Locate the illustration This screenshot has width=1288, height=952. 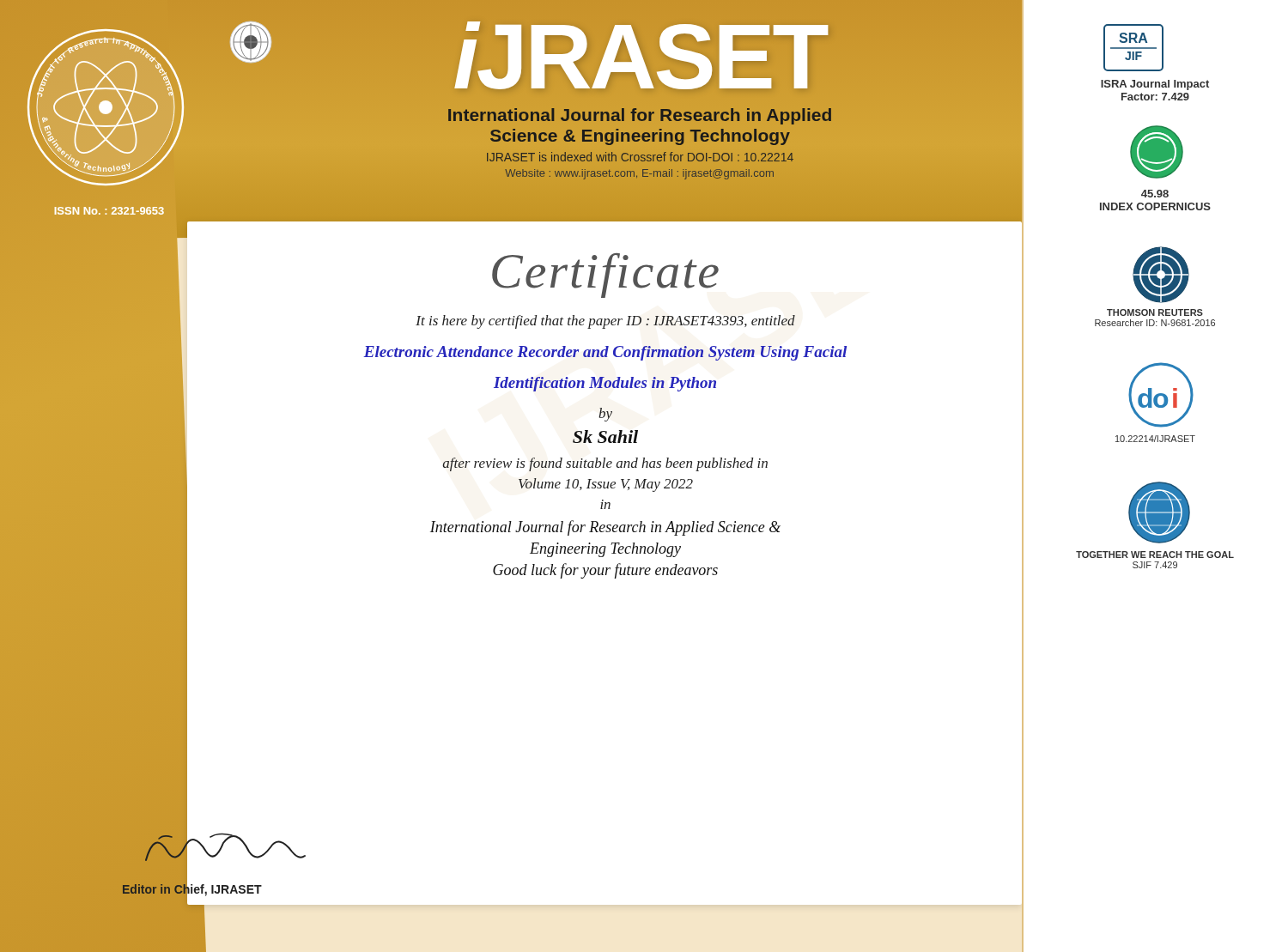223,849
